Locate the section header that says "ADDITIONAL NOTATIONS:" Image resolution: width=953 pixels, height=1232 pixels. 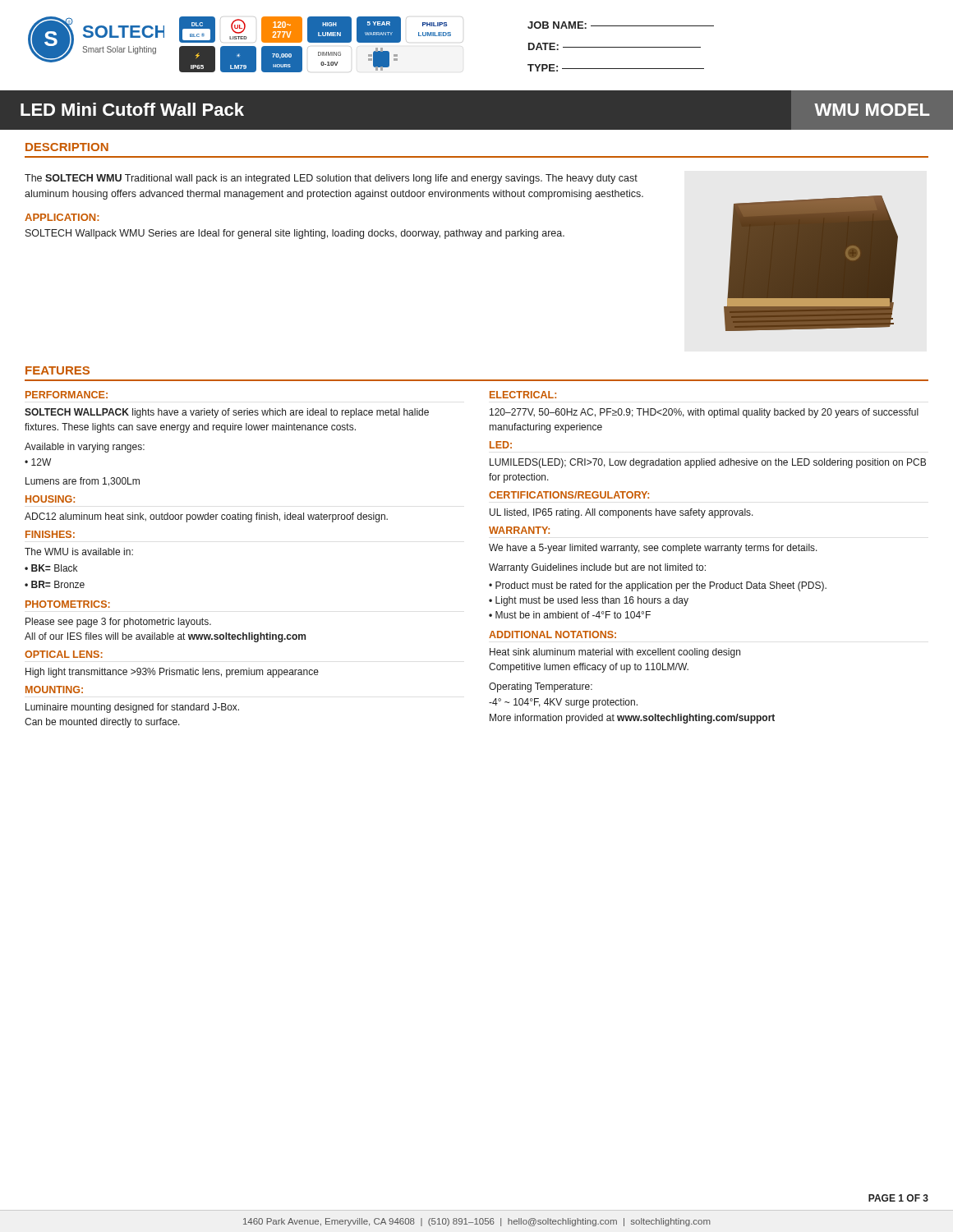(x=553, y=635)
